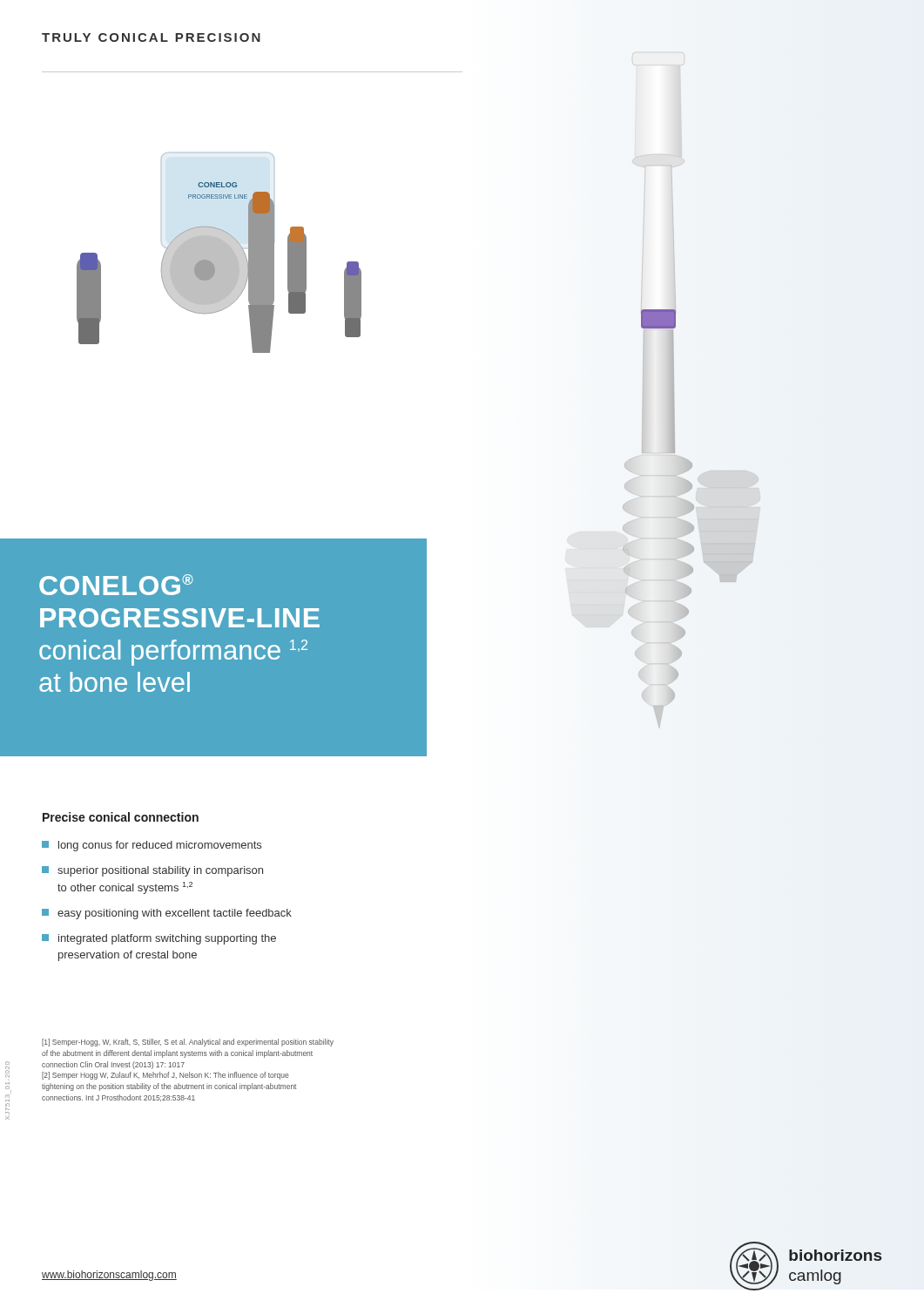
Task: Find the title containing "CONELOG® PROGRESSIVE-LINE conical performance 1,2 at bone"
Action: (213, 634)
